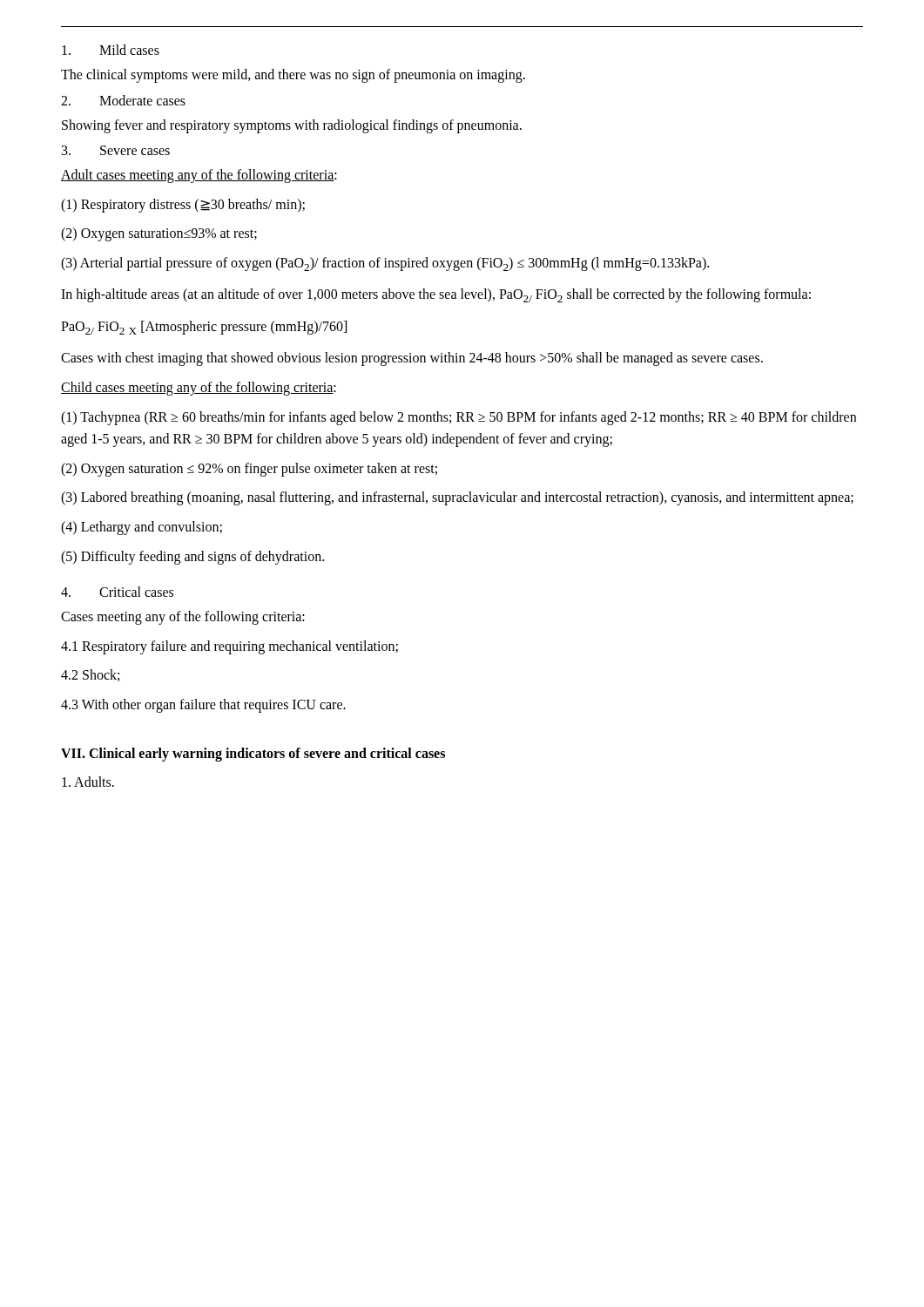924x1307 pixels.
Task: Navigate to the text block starting "3.Severe cases"
Action: click(116, 151)
